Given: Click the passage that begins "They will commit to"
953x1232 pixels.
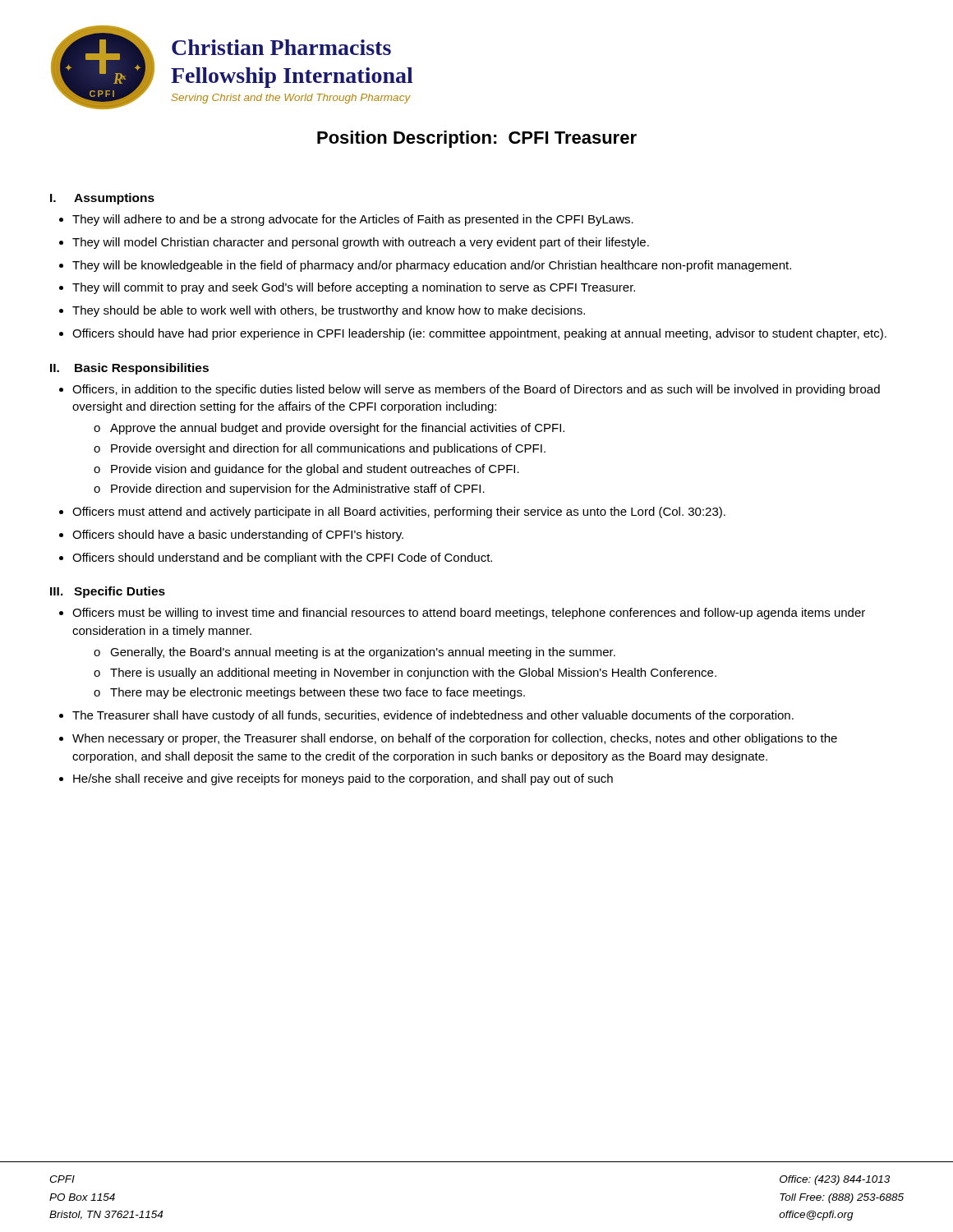Looking at the screenshot, I should tap(488, 288).
